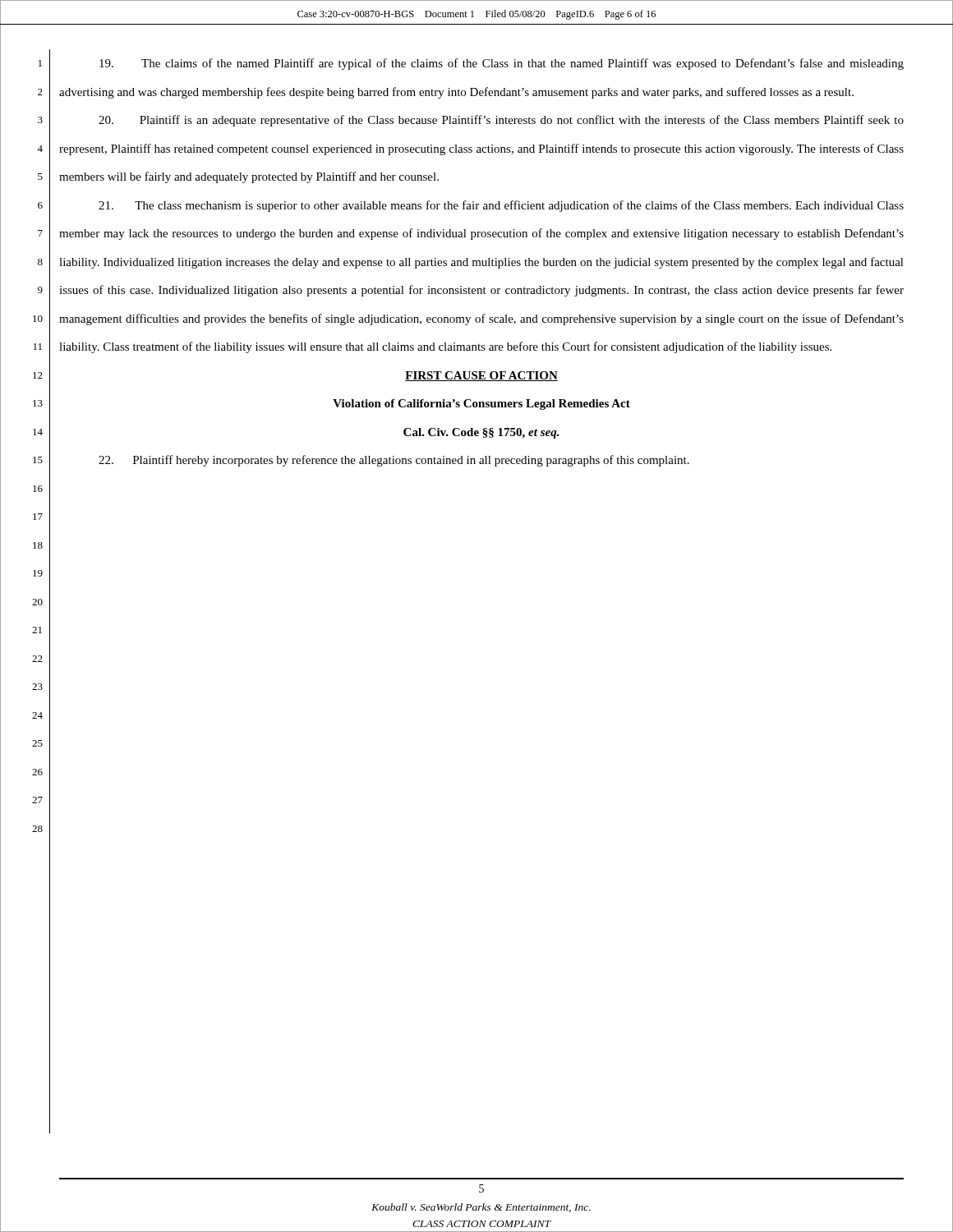This screenshot has width=953, height=1232.
Task: Click on the region starting "Plaintiff hereby incorporates by reference"
Action: 394,460
